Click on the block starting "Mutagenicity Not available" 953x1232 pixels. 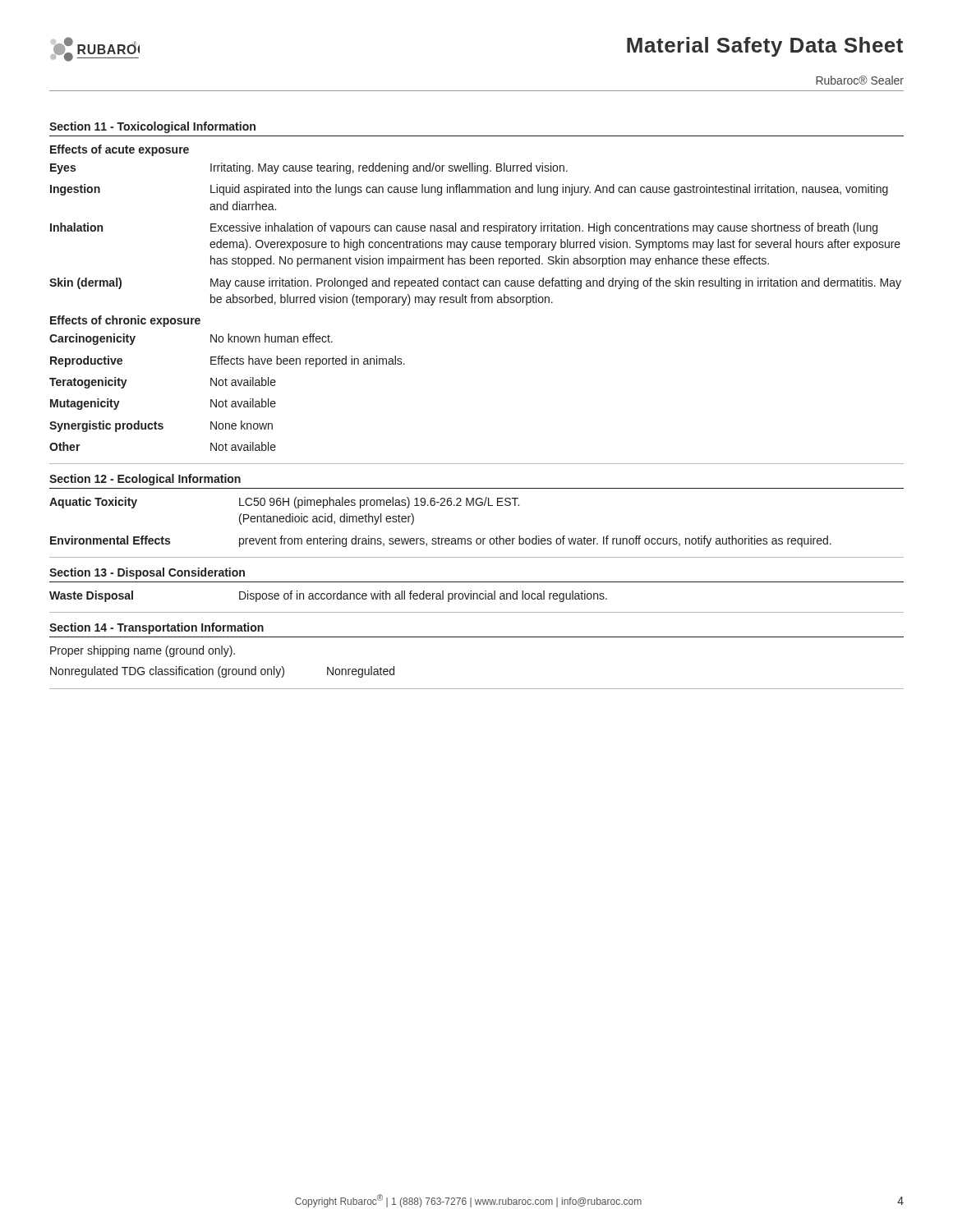(x=87, y=404)
